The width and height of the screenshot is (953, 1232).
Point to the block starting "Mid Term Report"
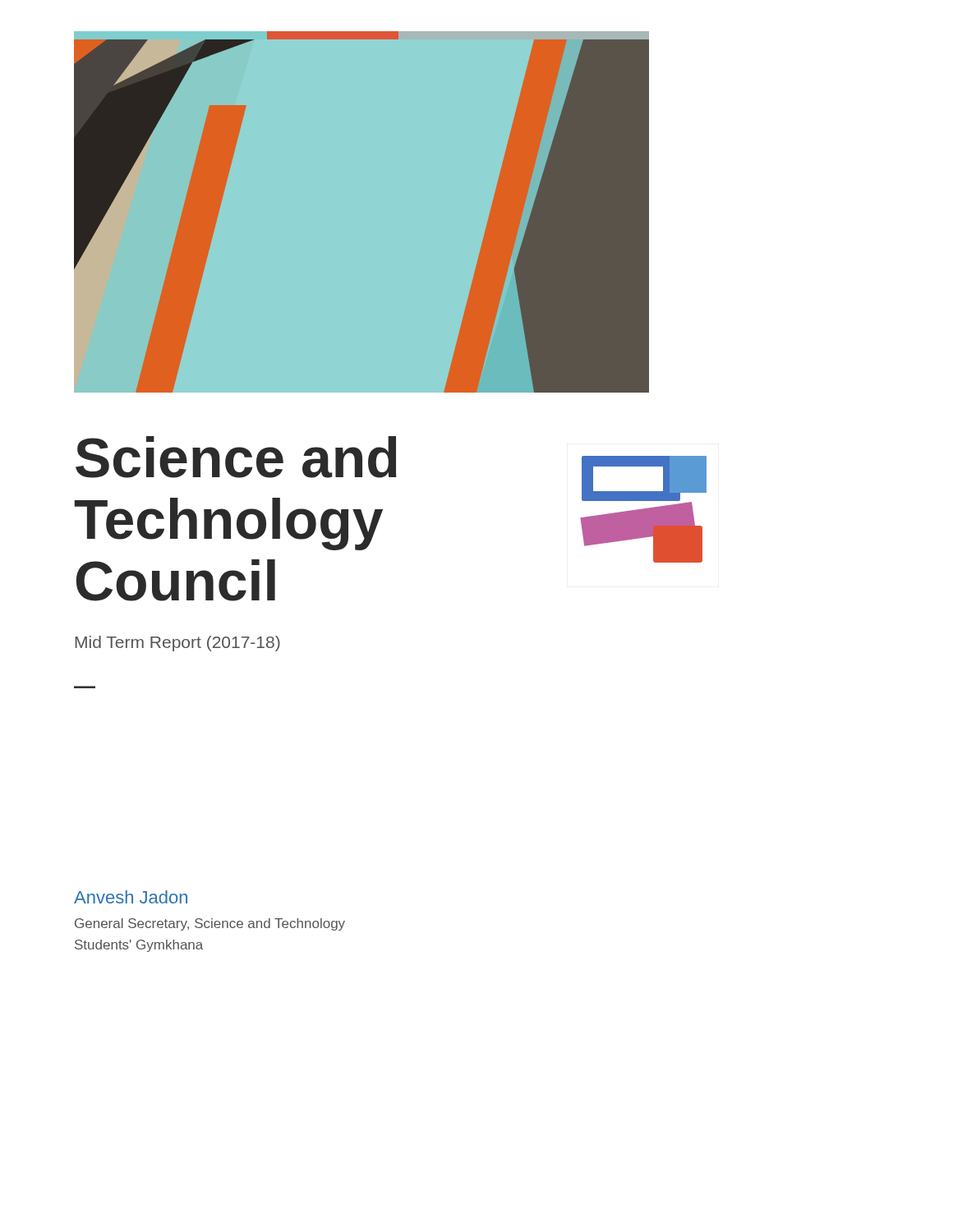coord(177,642)
